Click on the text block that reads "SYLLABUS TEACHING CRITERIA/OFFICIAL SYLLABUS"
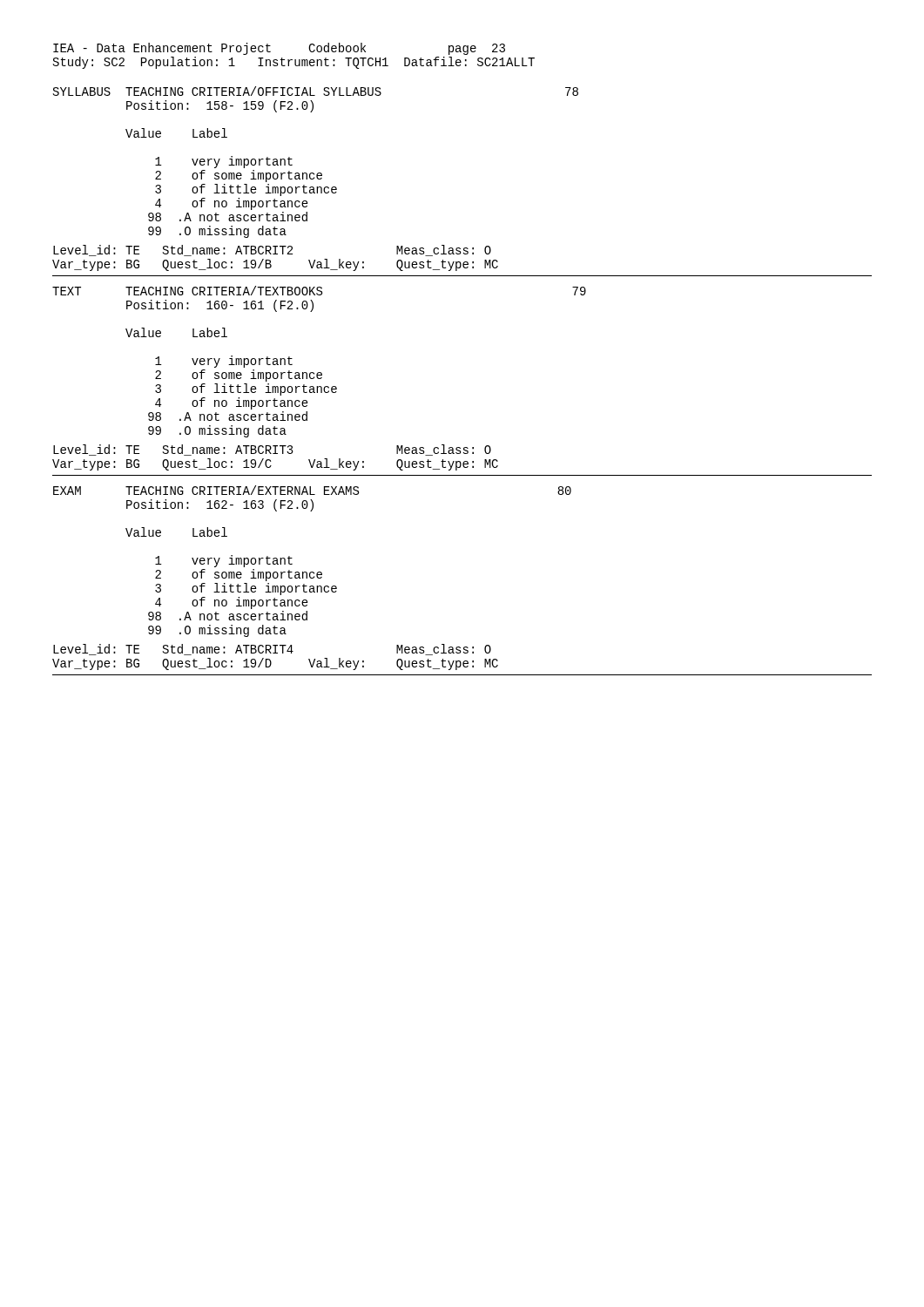Viewport: 924px width, 1307px height. 83,91
